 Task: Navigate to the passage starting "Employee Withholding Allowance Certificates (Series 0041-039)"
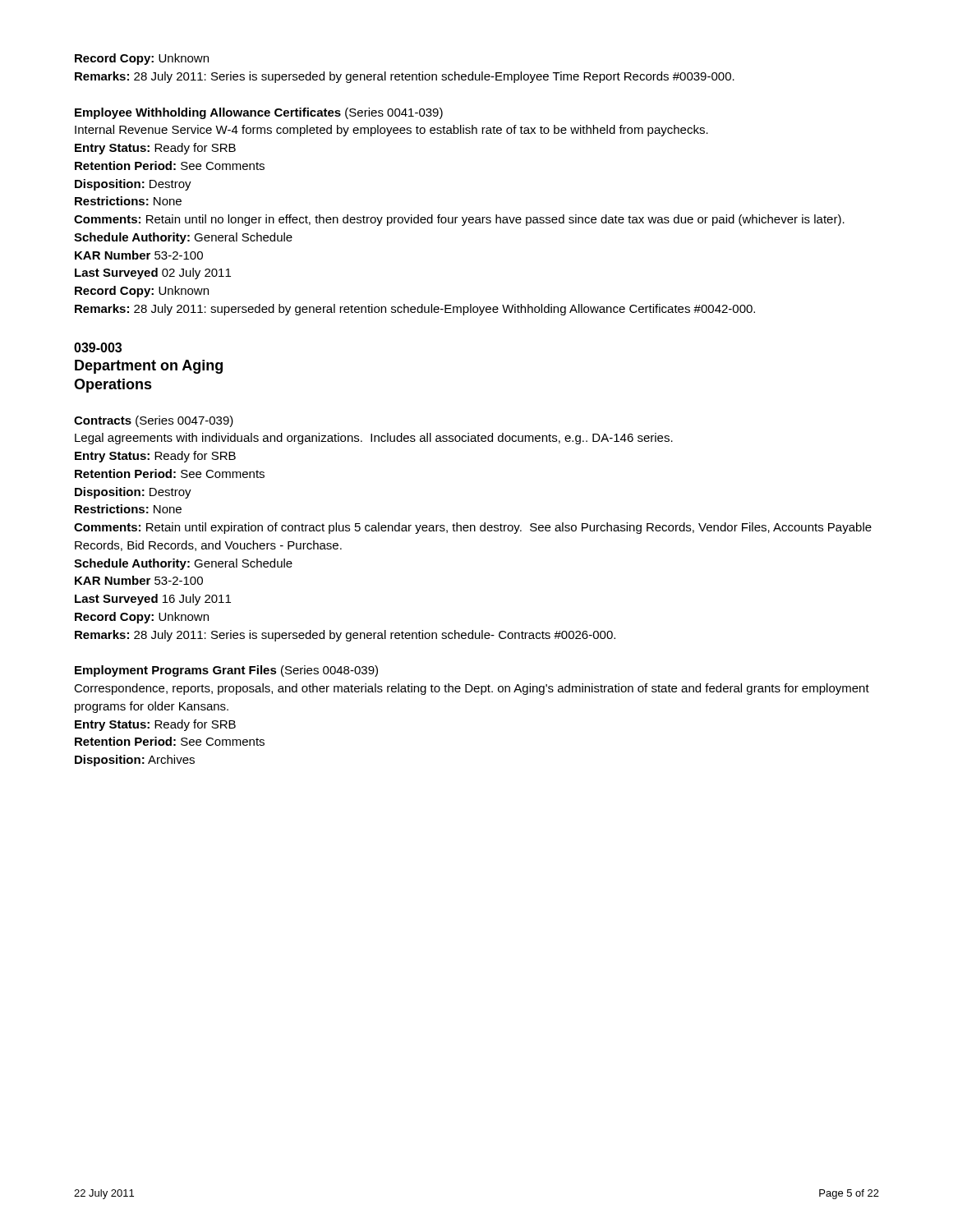[459, 210]
